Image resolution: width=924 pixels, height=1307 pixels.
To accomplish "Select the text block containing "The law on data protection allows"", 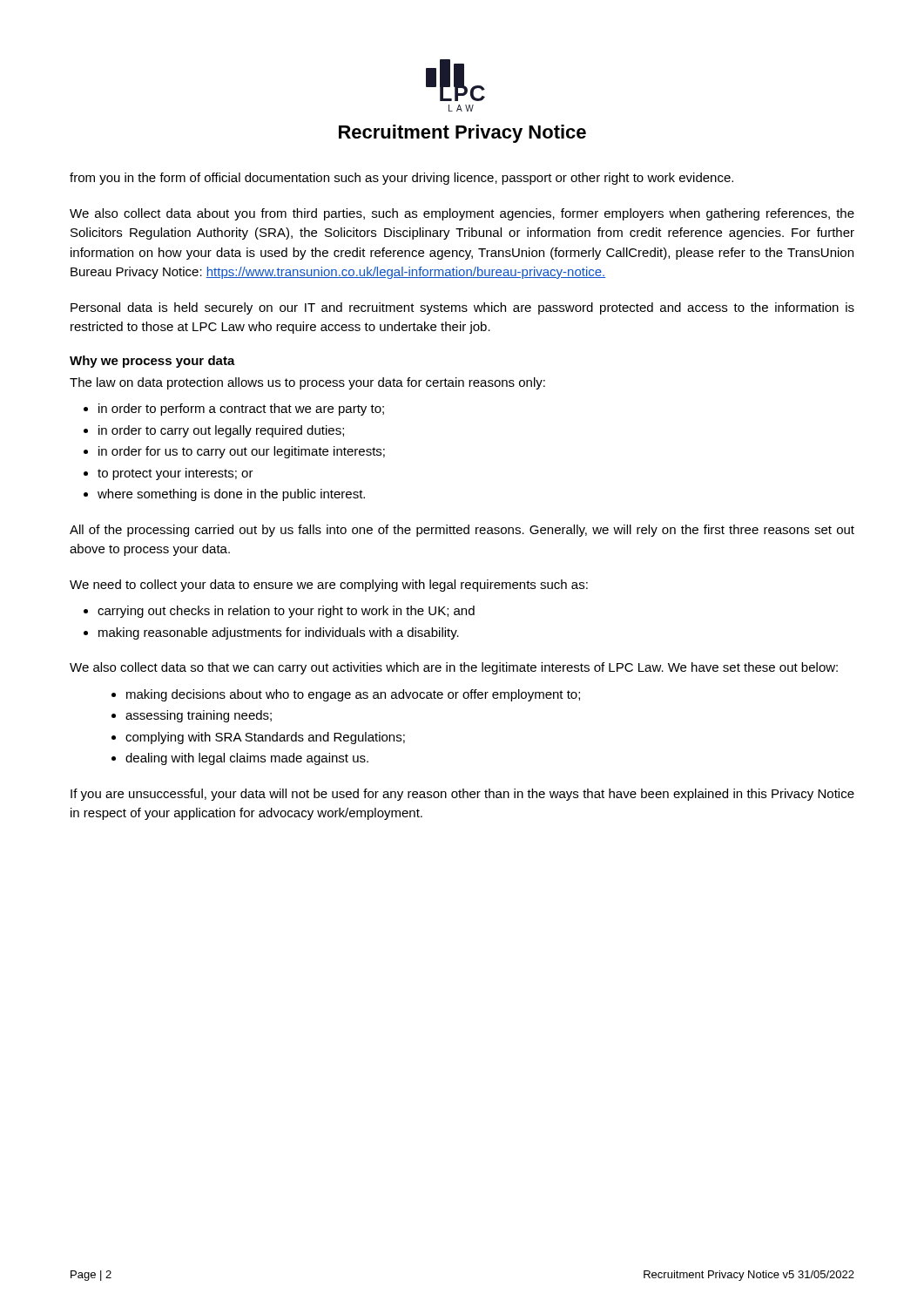I will (308, 382).
